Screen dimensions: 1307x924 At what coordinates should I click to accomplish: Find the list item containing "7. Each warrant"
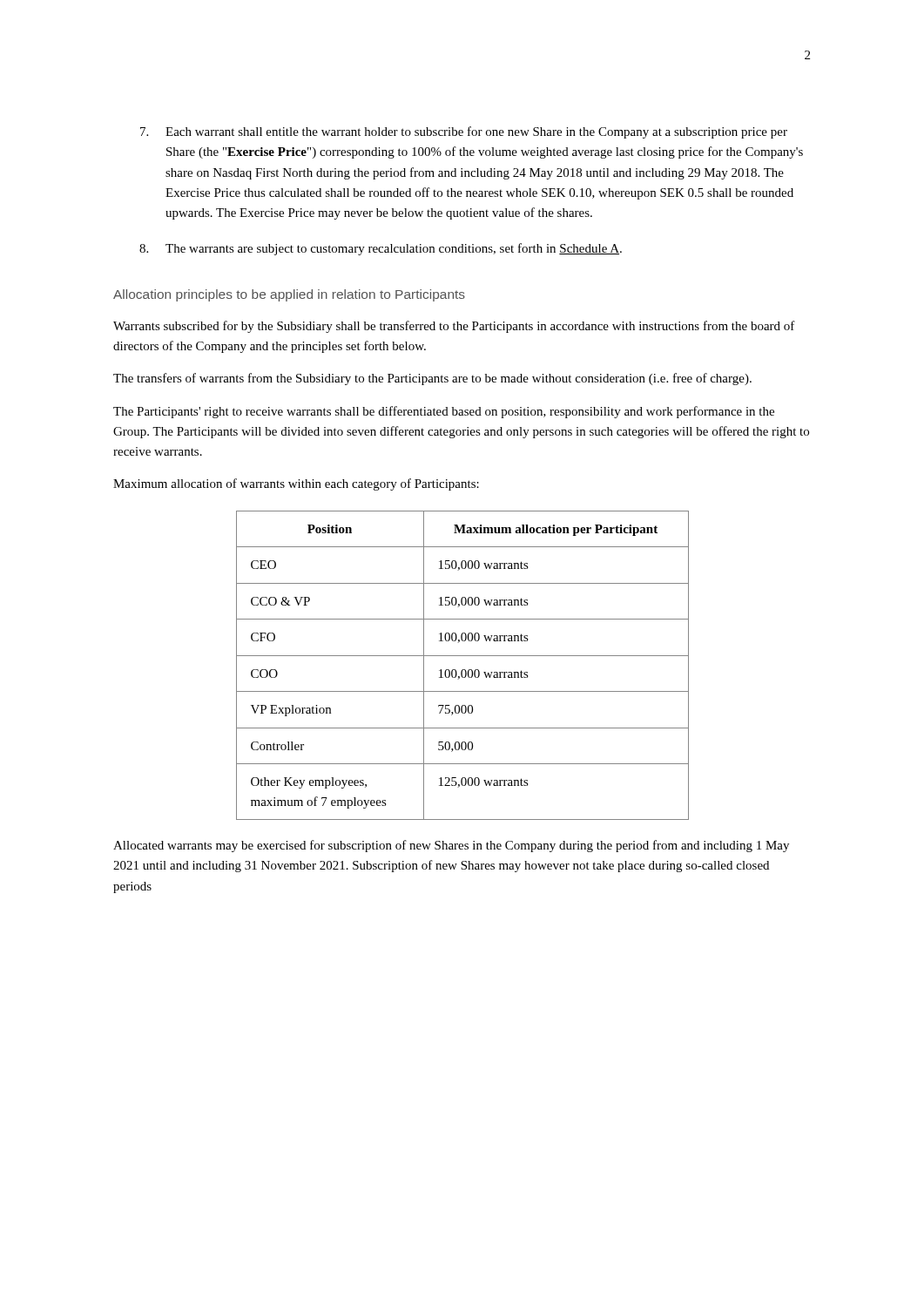tap(475, 173)
